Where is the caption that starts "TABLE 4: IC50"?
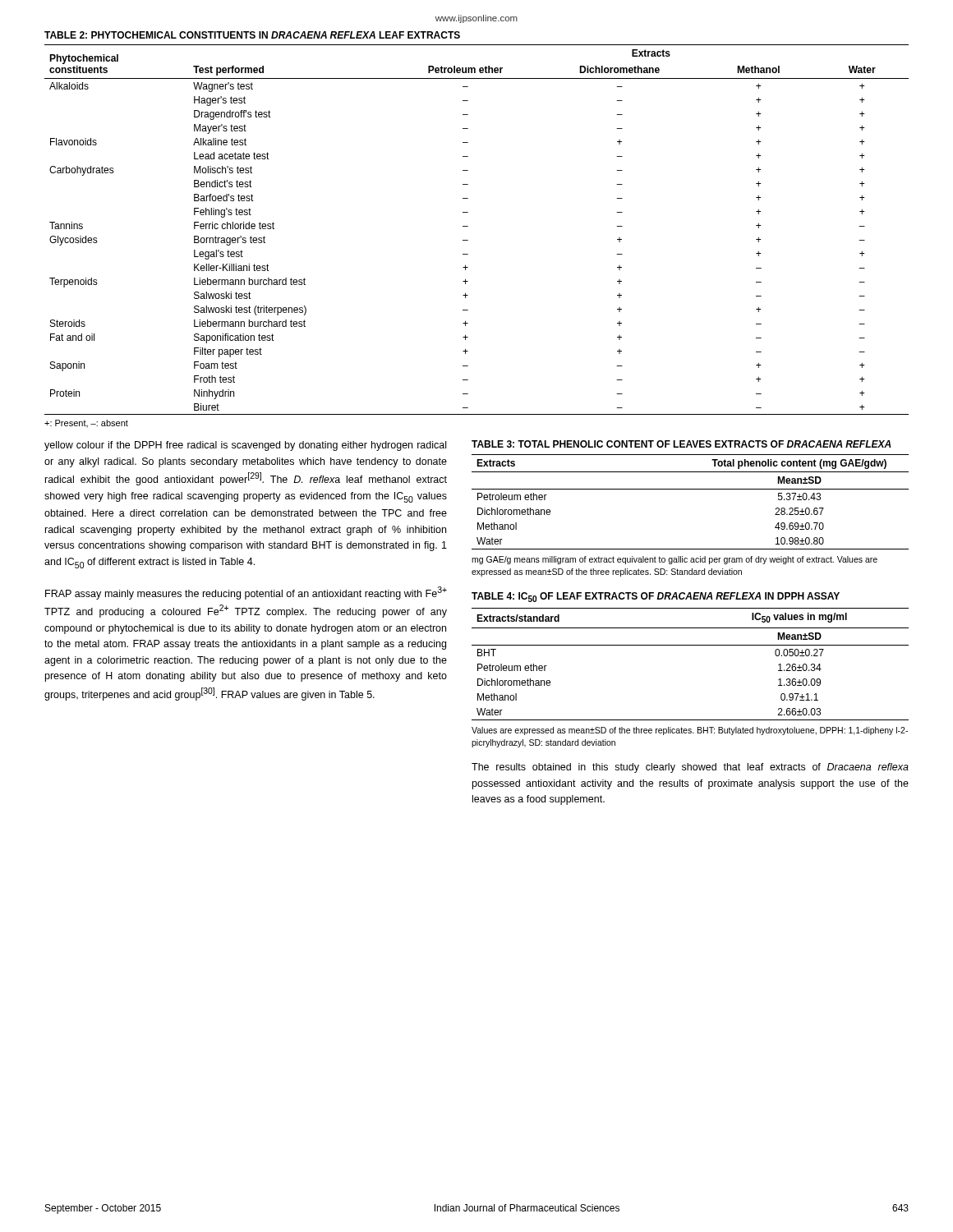953x1232 pixels. [656, 597]
